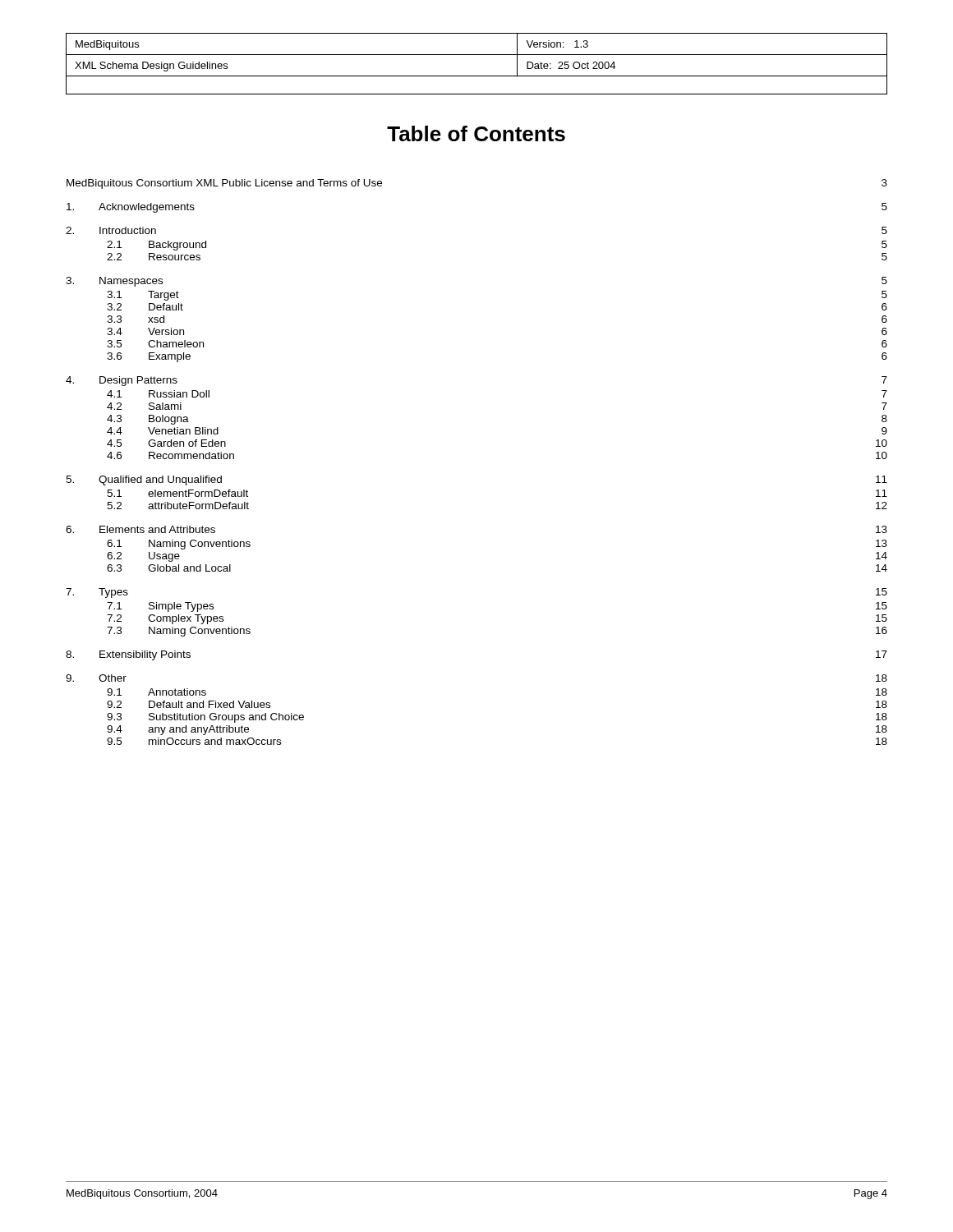Find "3.3xsd 6" on this page
The height and width of the screenshot is (1232, 953).
tap(110, 319)
